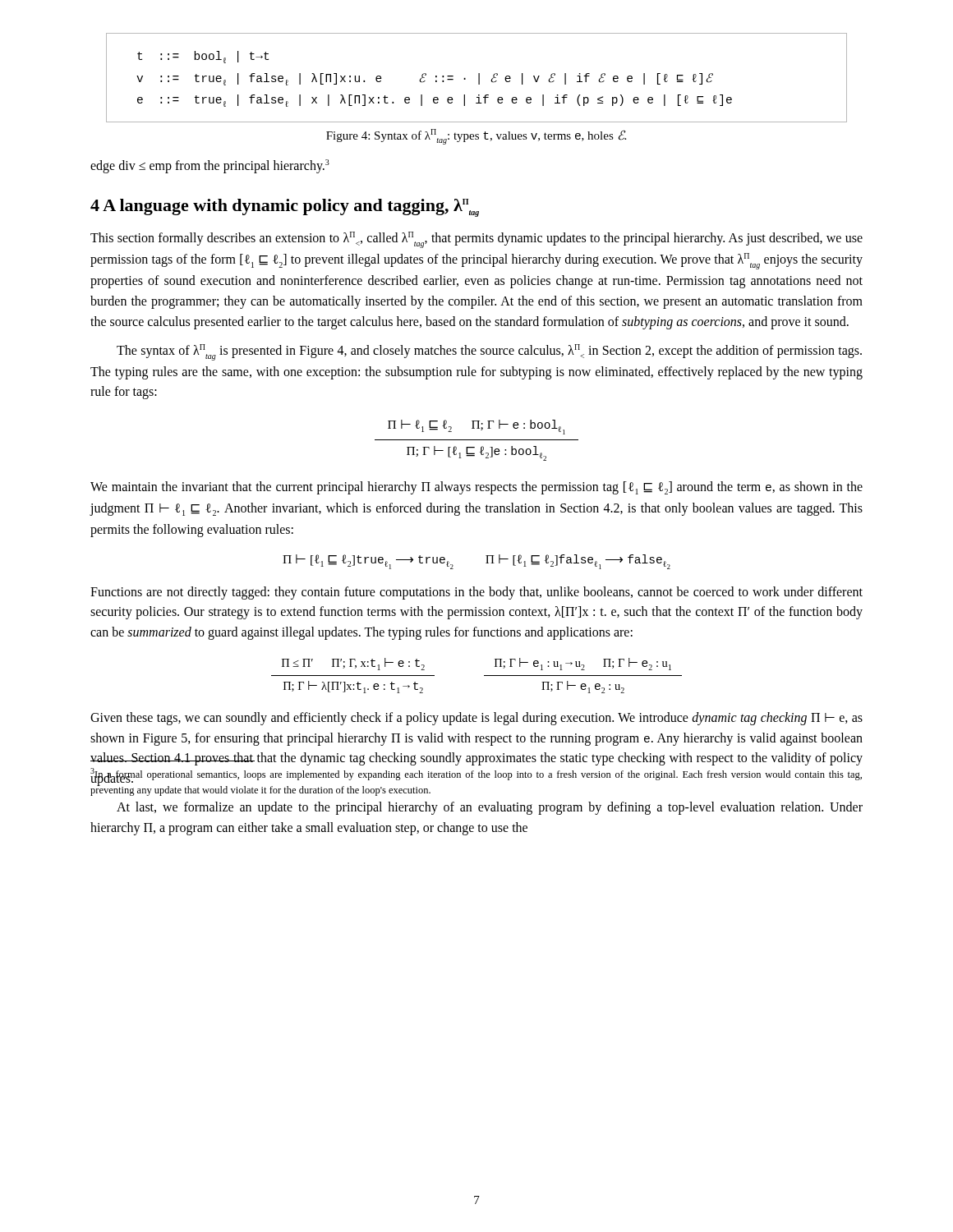
Task: Point to the text starting "Figure 4: Syntax"
Action: coord(476,136)
